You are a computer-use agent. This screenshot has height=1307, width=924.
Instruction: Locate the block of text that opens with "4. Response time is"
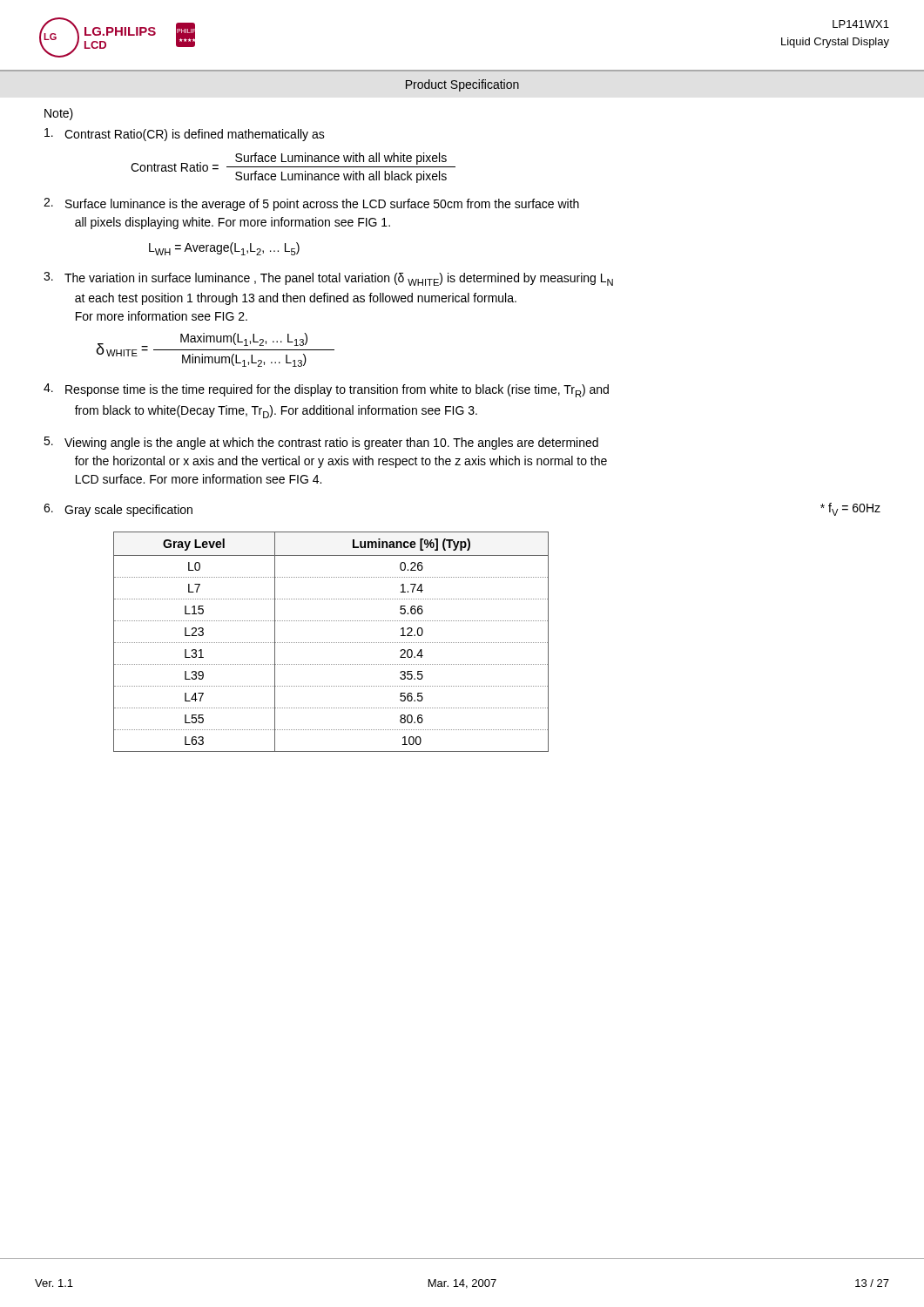point(462,401)
